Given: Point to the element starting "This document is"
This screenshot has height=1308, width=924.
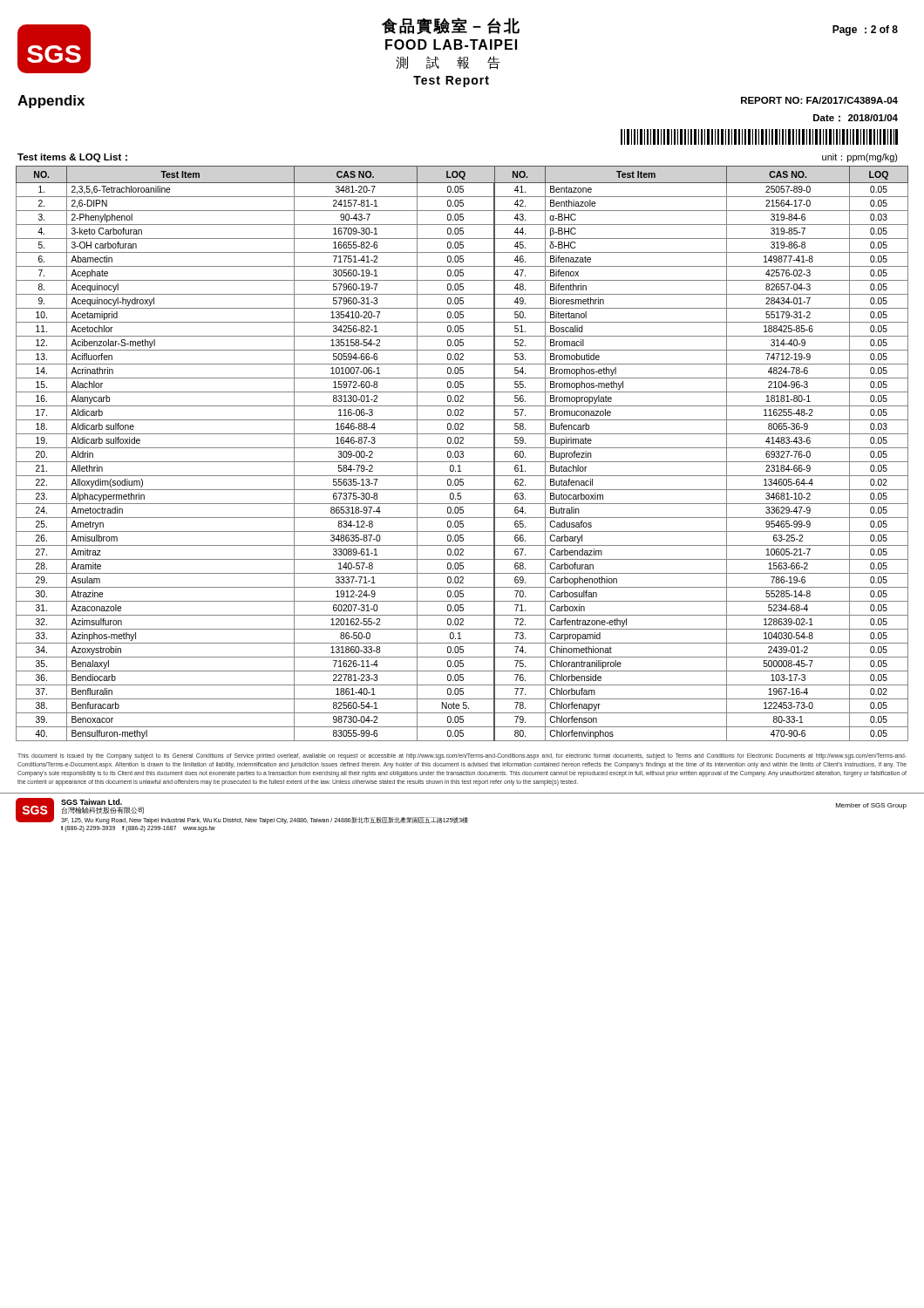Looking at the screenshot, I should pos(462,769).
